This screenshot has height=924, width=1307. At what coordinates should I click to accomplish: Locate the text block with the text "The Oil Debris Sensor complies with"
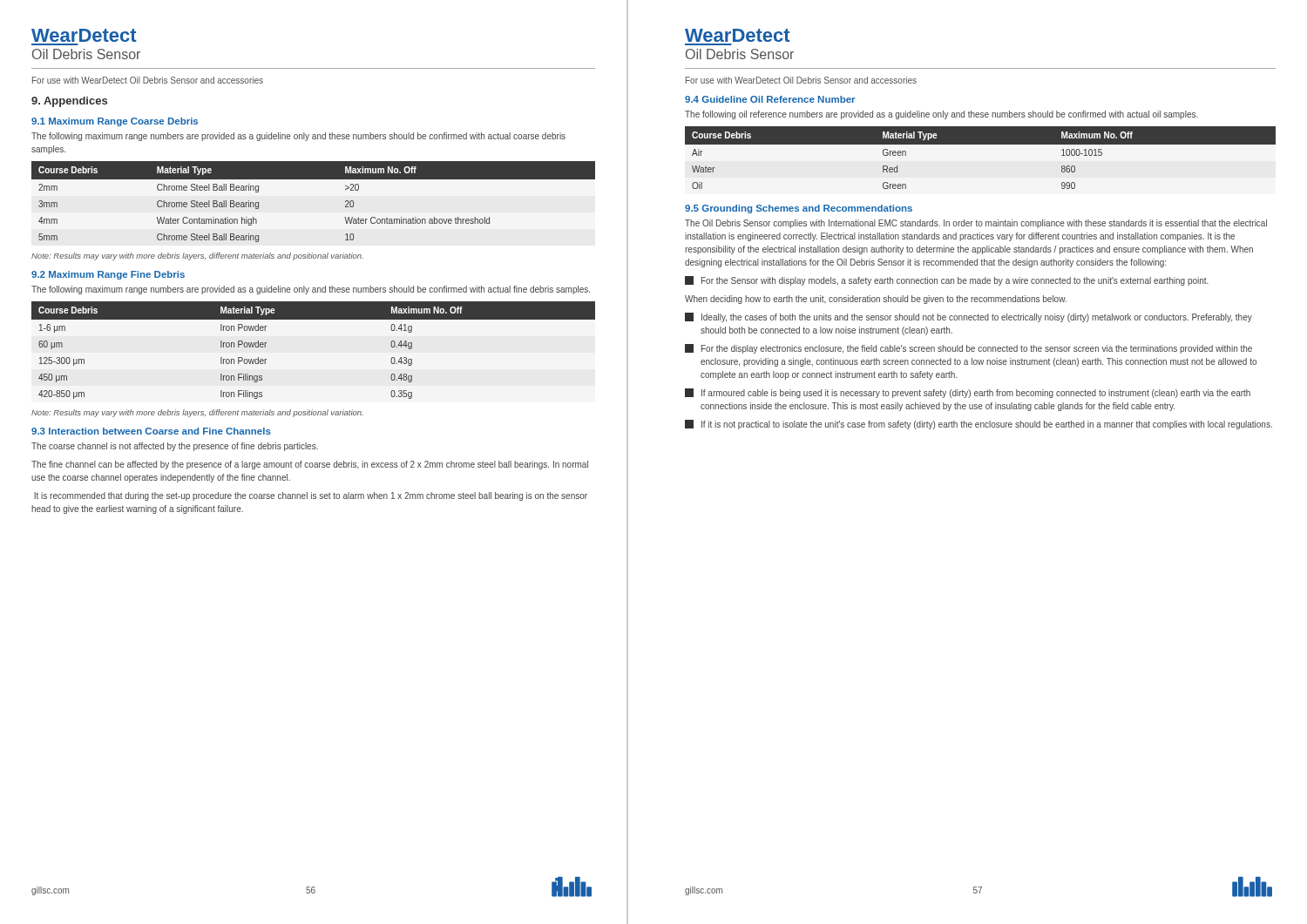click(x=976, y=243)
